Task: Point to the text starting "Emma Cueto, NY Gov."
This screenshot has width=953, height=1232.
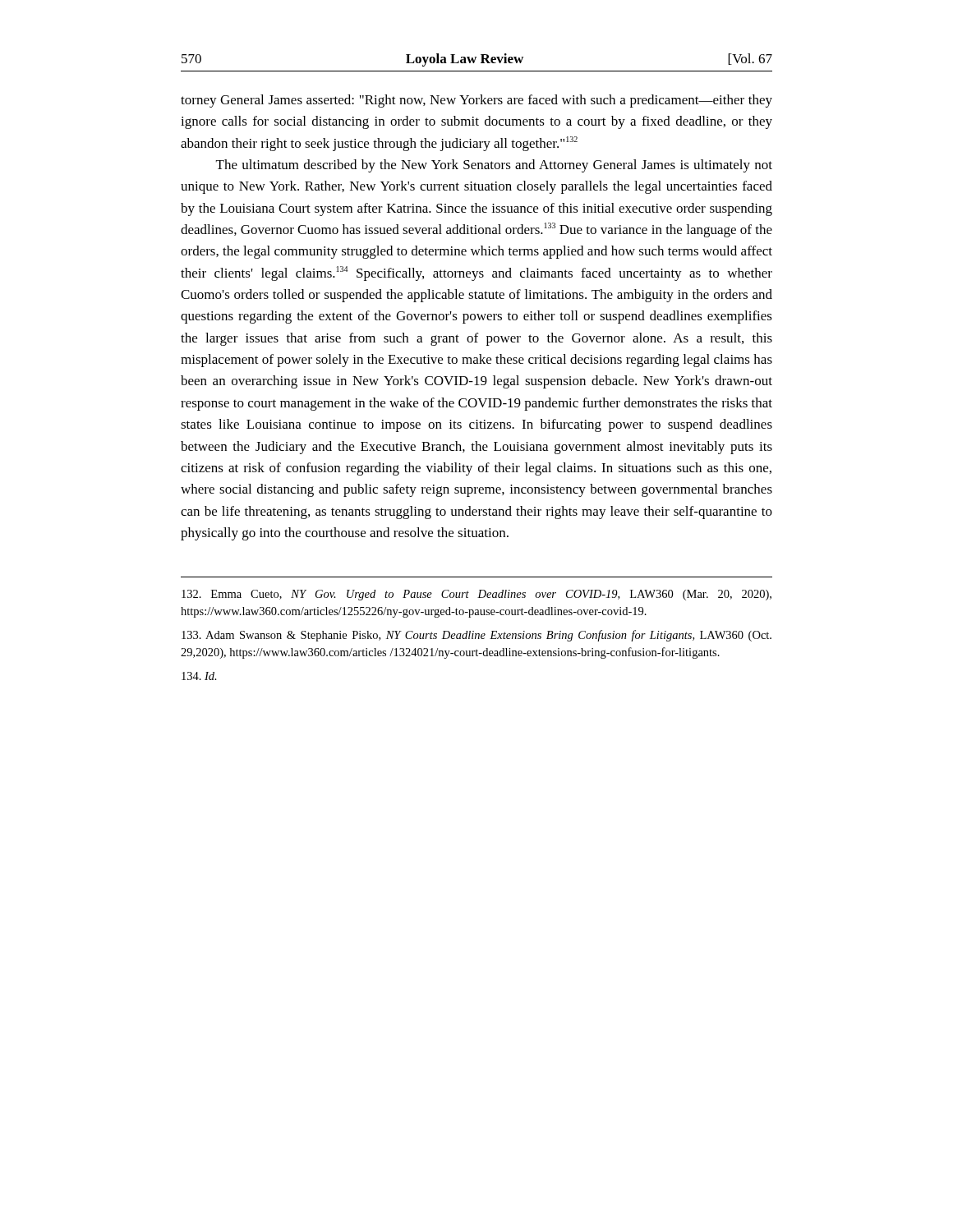Action: (476, 603)
